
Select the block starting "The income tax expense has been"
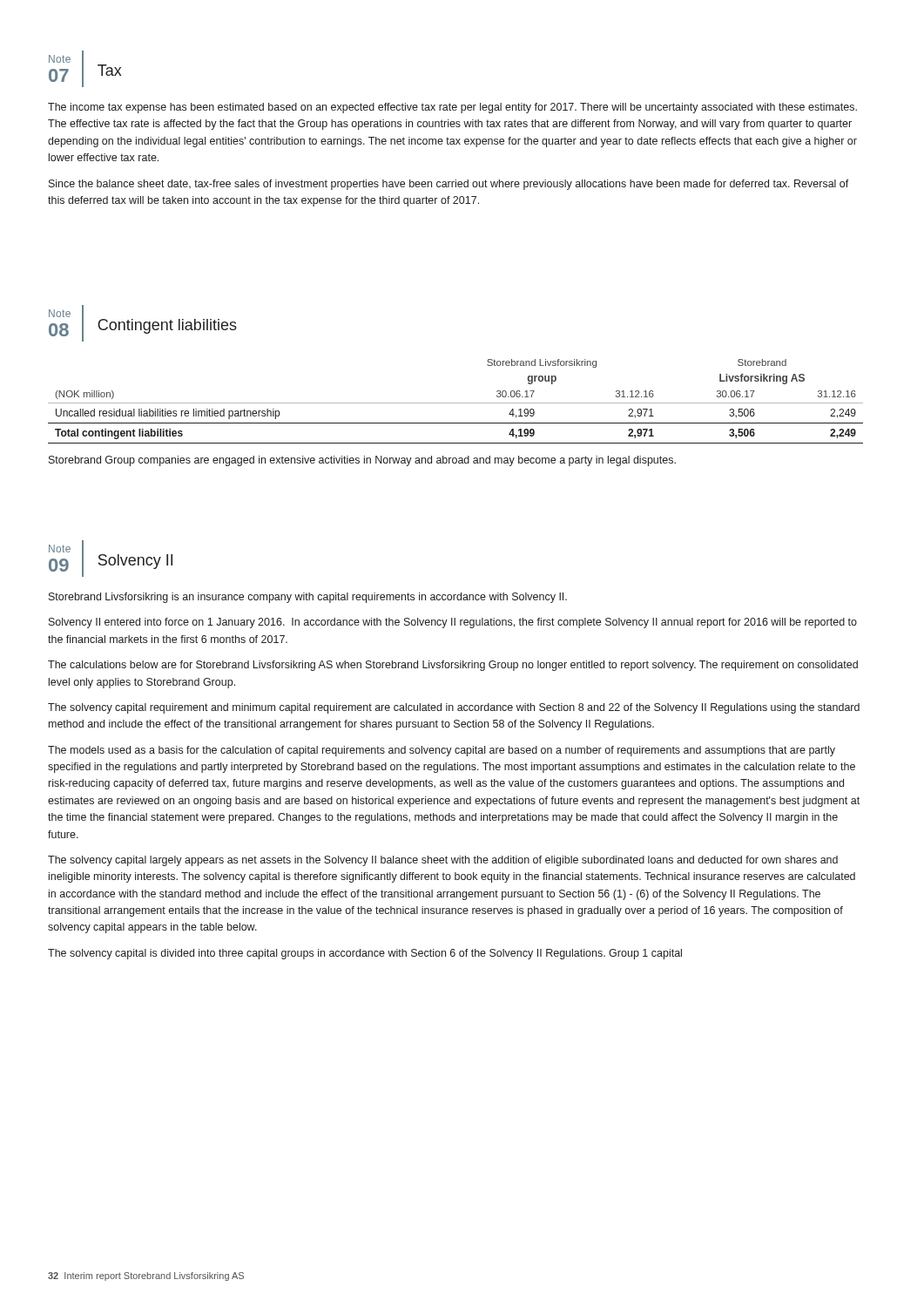pos(453,132)
